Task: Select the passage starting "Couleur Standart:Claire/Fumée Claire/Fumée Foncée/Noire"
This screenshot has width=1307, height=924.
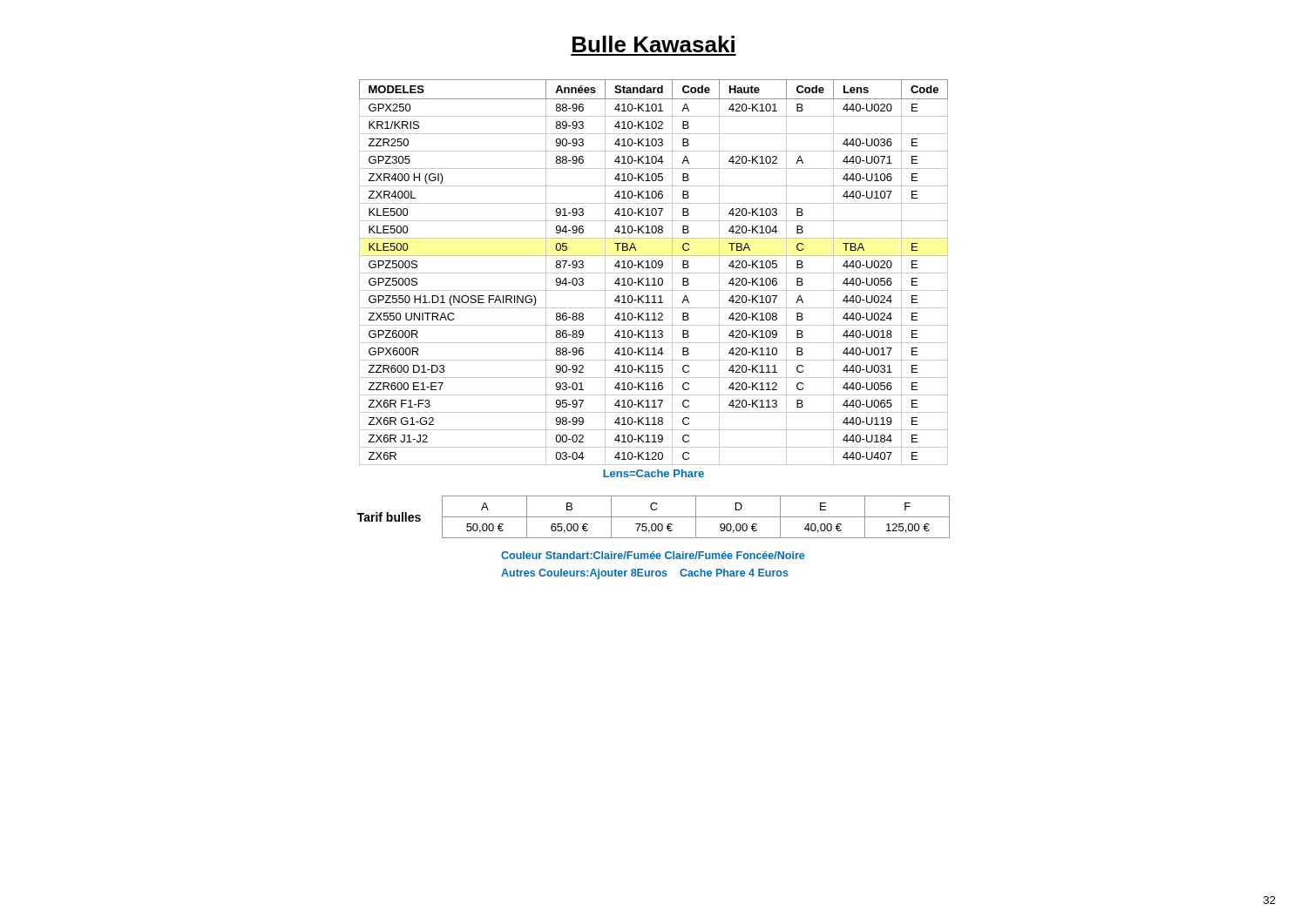Action: (653, 556)
